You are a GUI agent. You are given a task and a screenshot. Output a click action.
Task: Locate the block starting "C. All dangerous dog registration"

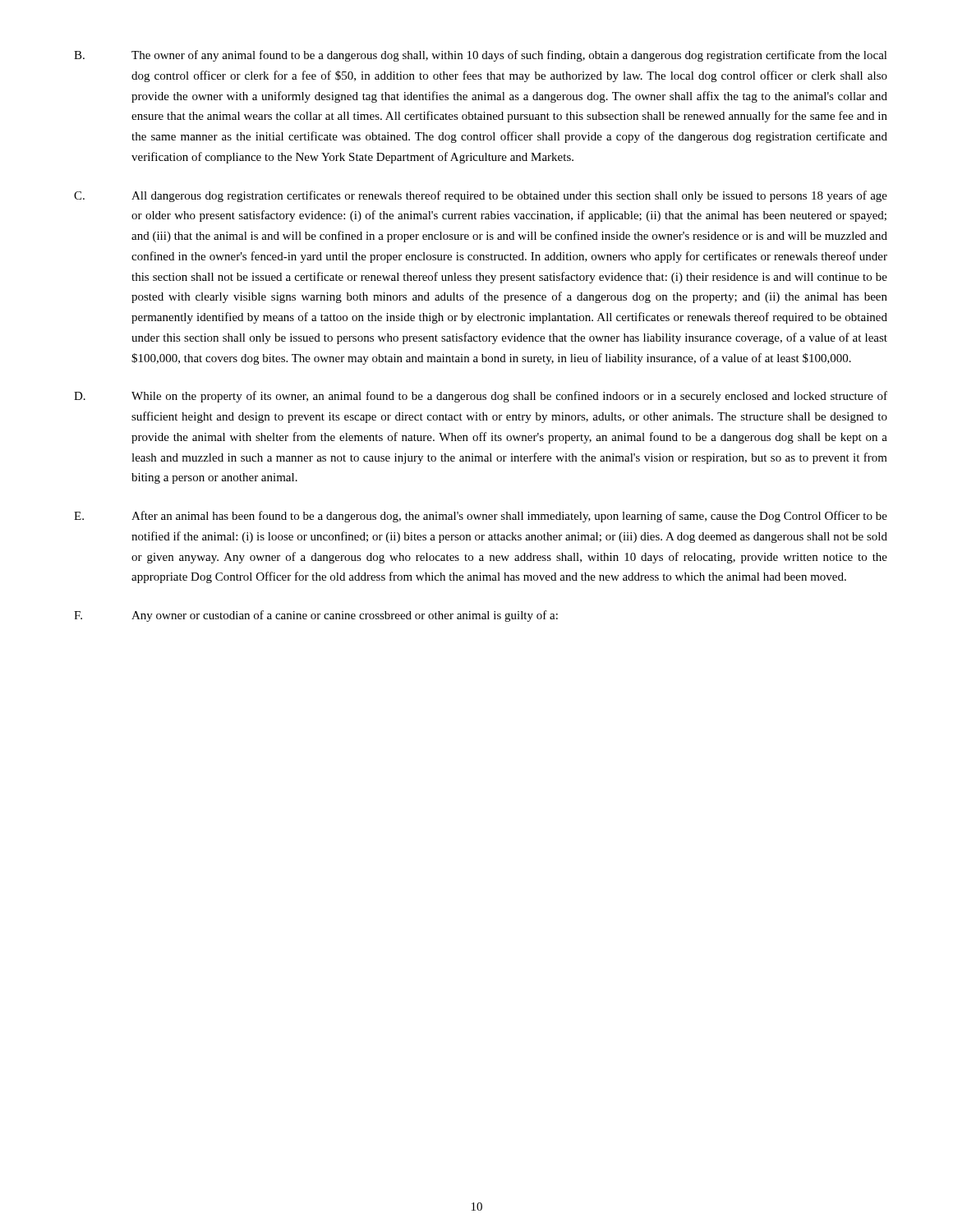(476, 277)
